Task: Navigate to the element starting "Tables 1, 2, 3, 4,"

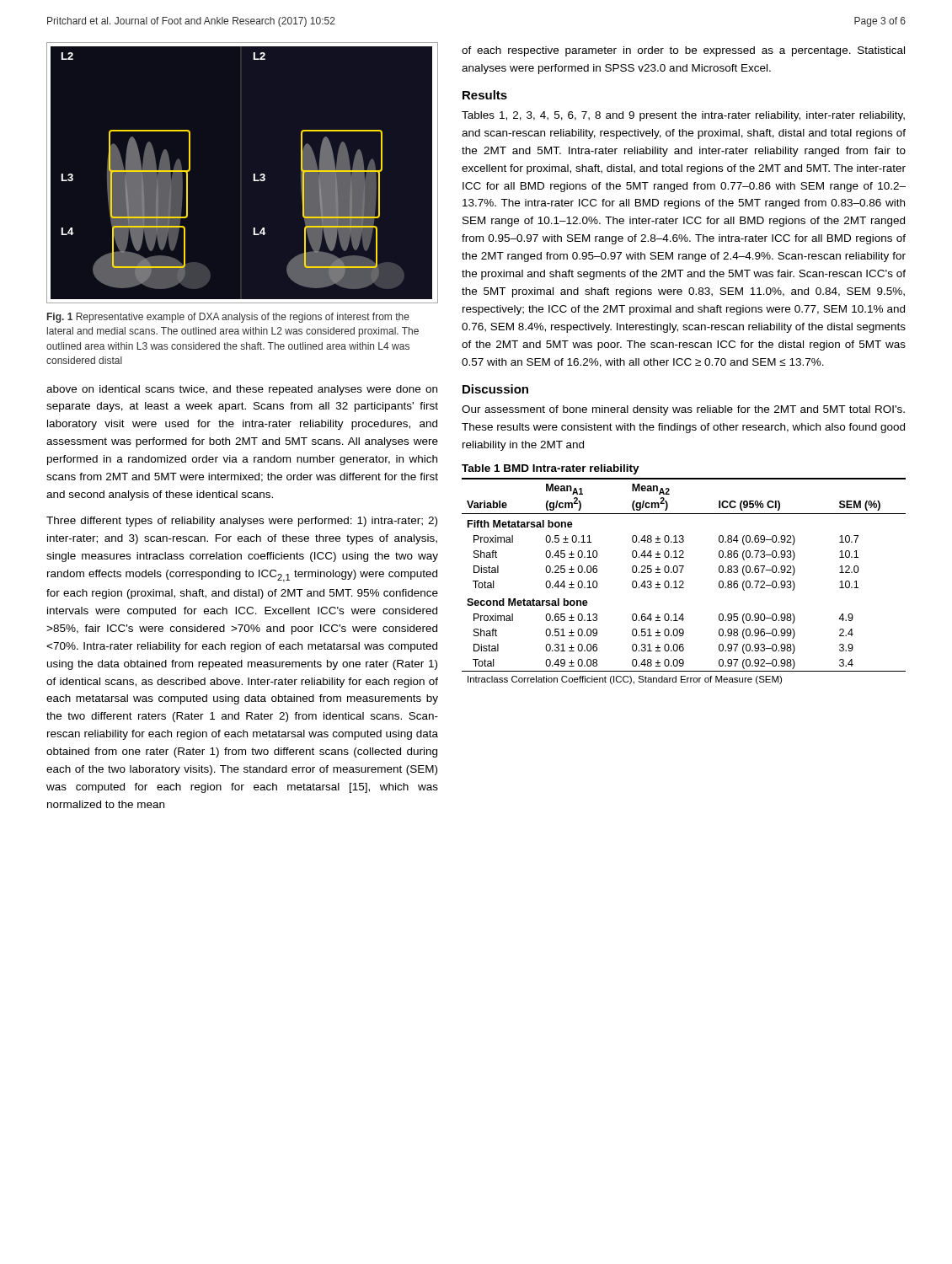Action: click(x=684, y=238)
